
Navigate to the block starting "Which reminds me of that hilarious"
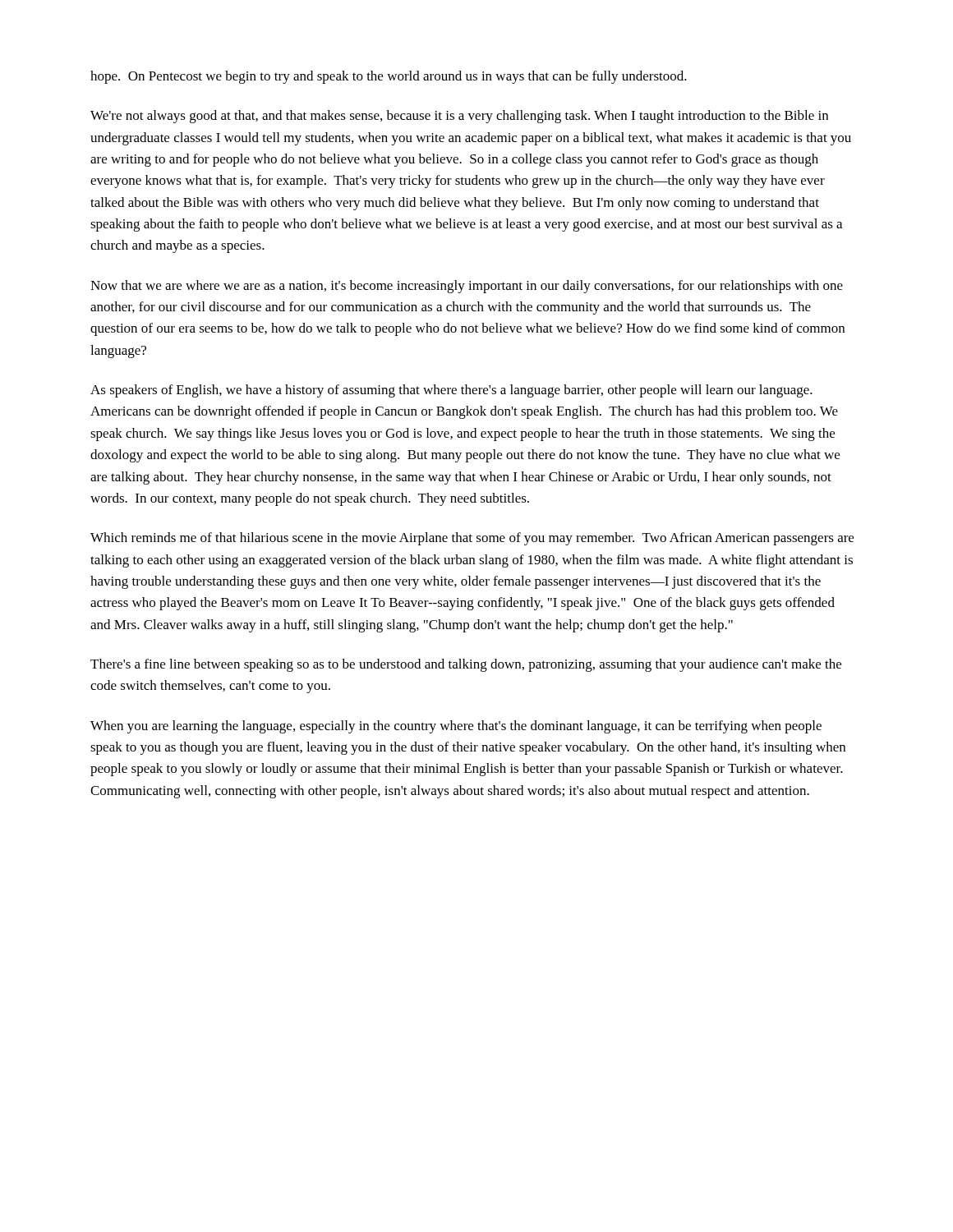click(x=472, y=581)
